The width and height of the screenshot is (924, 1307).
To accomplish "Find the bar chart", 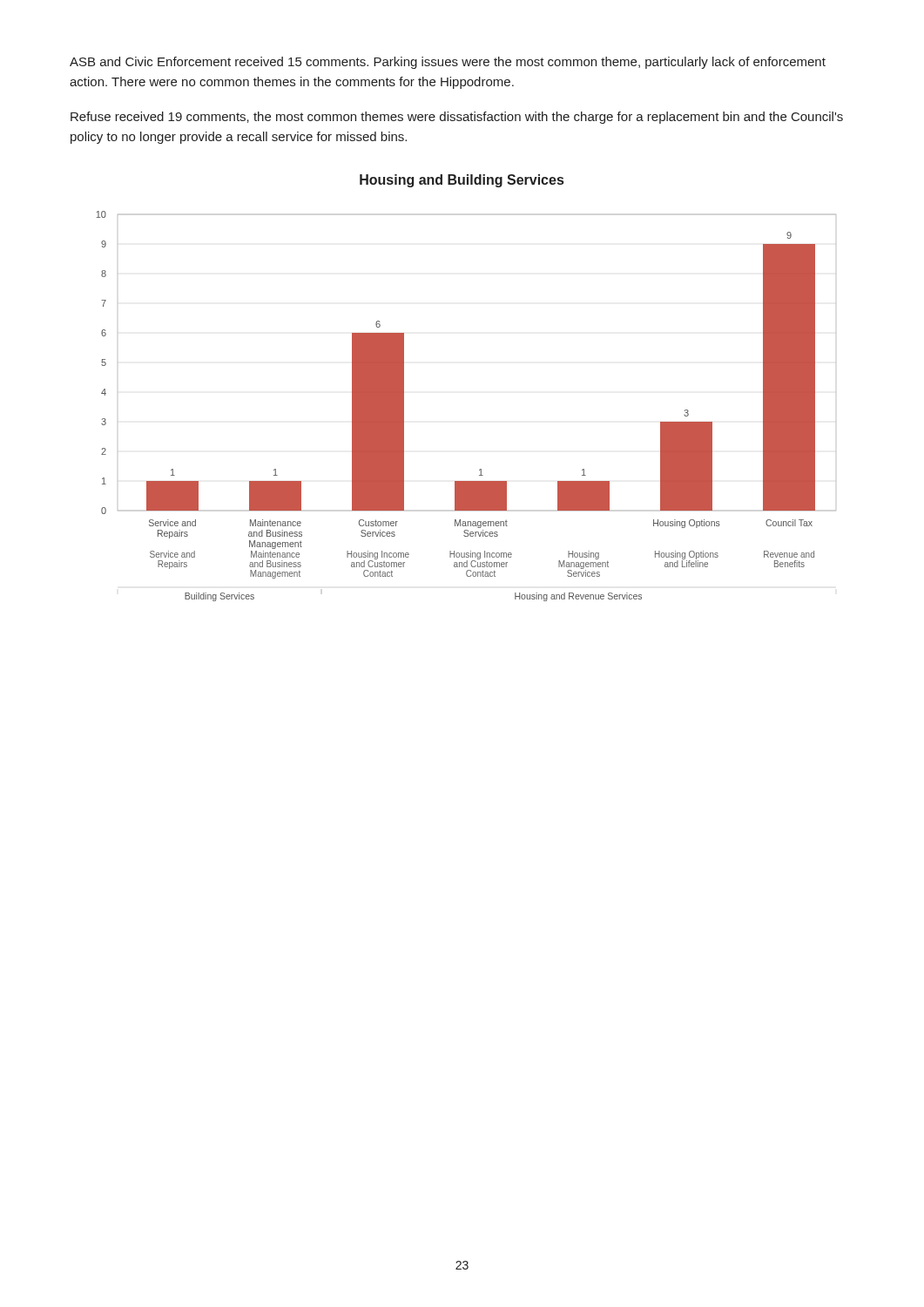I will (x=462, y=425).
